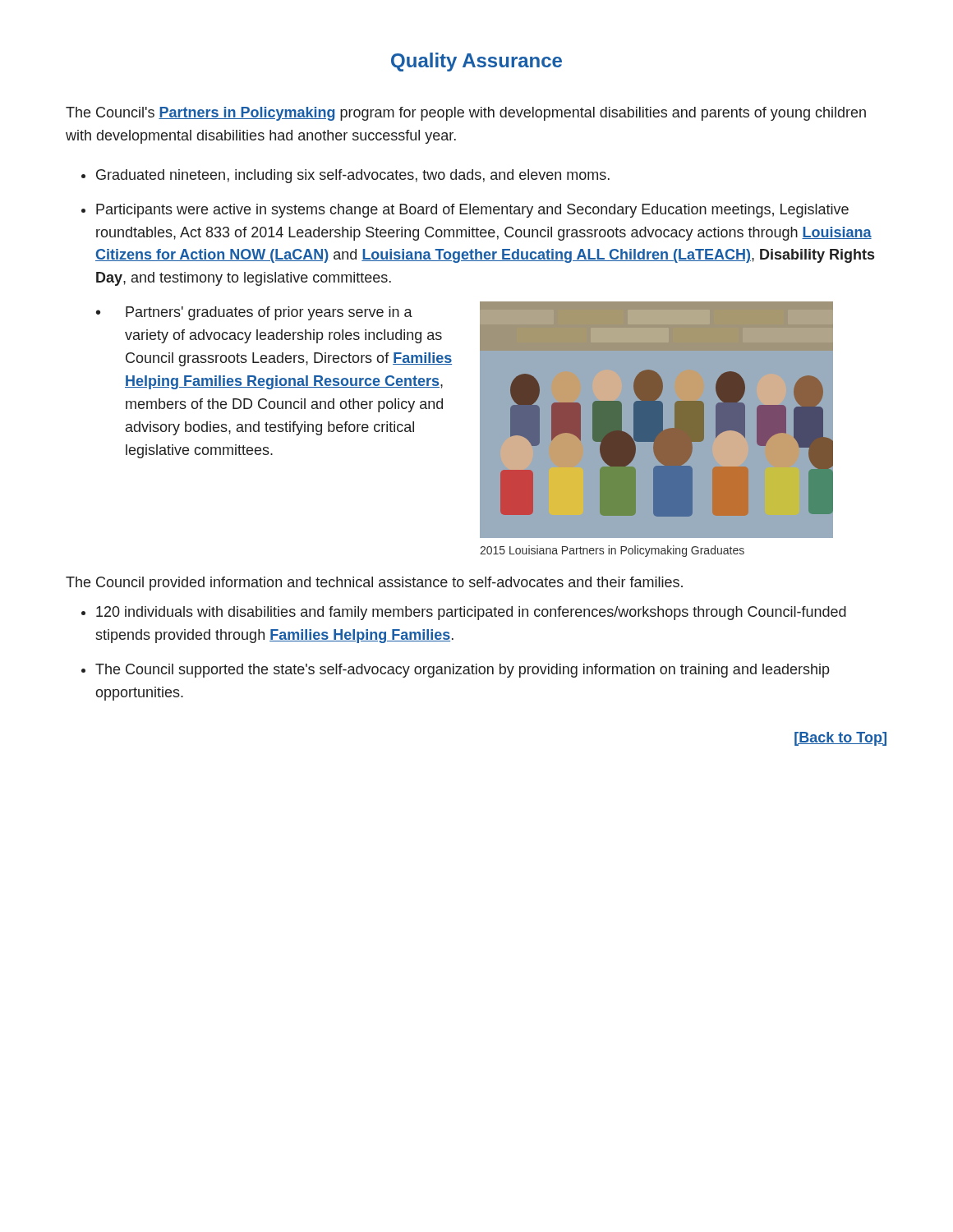
Task: Click on the passage starting "[Back to Top]"
Action: (x=841, y=737)
